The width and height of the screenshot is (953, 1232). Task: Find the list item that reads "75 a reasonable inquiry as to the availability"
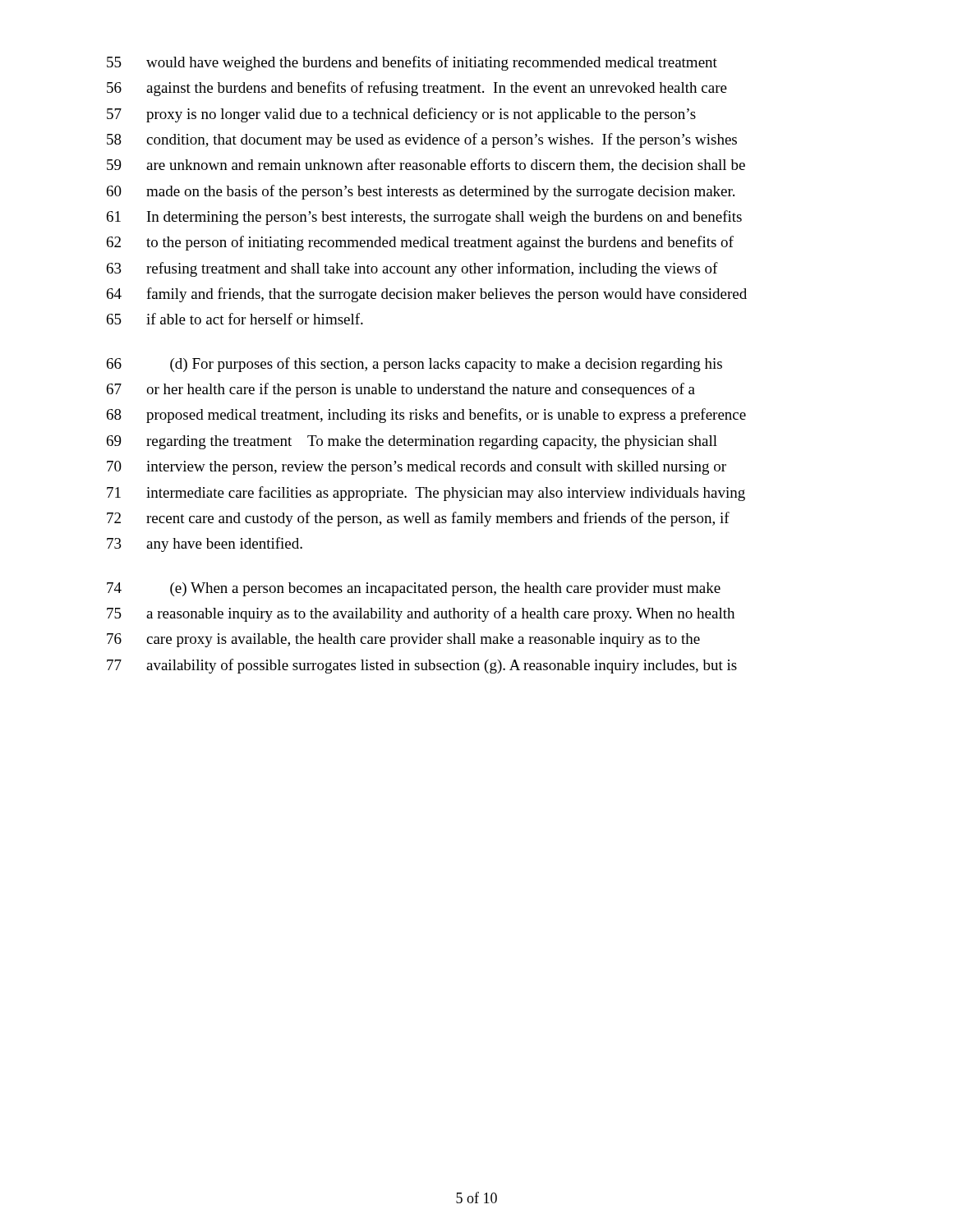tap(485, 613)
